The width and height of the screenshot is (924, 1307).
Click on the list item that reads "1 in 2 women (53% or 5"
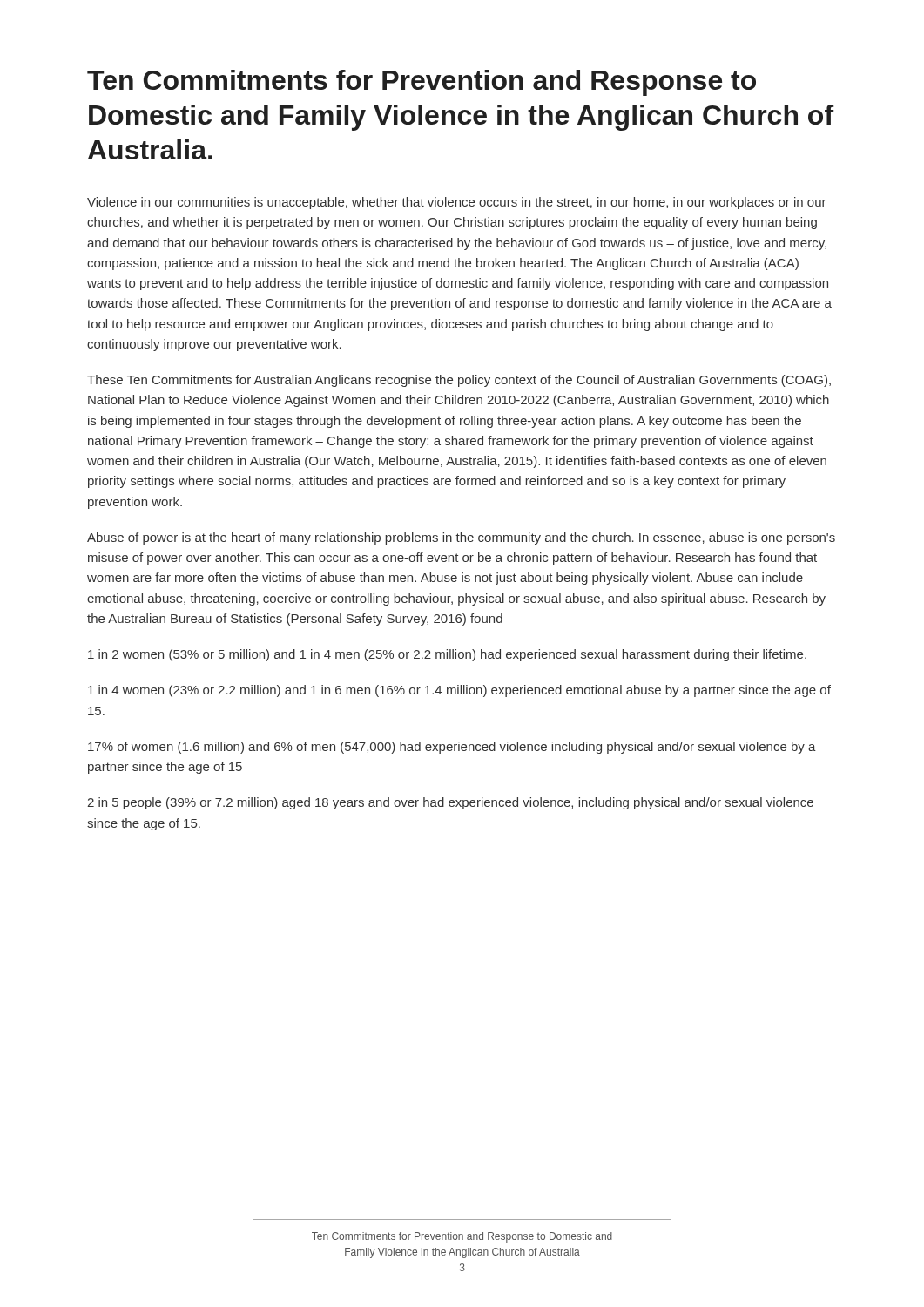[x=447, y=654]
